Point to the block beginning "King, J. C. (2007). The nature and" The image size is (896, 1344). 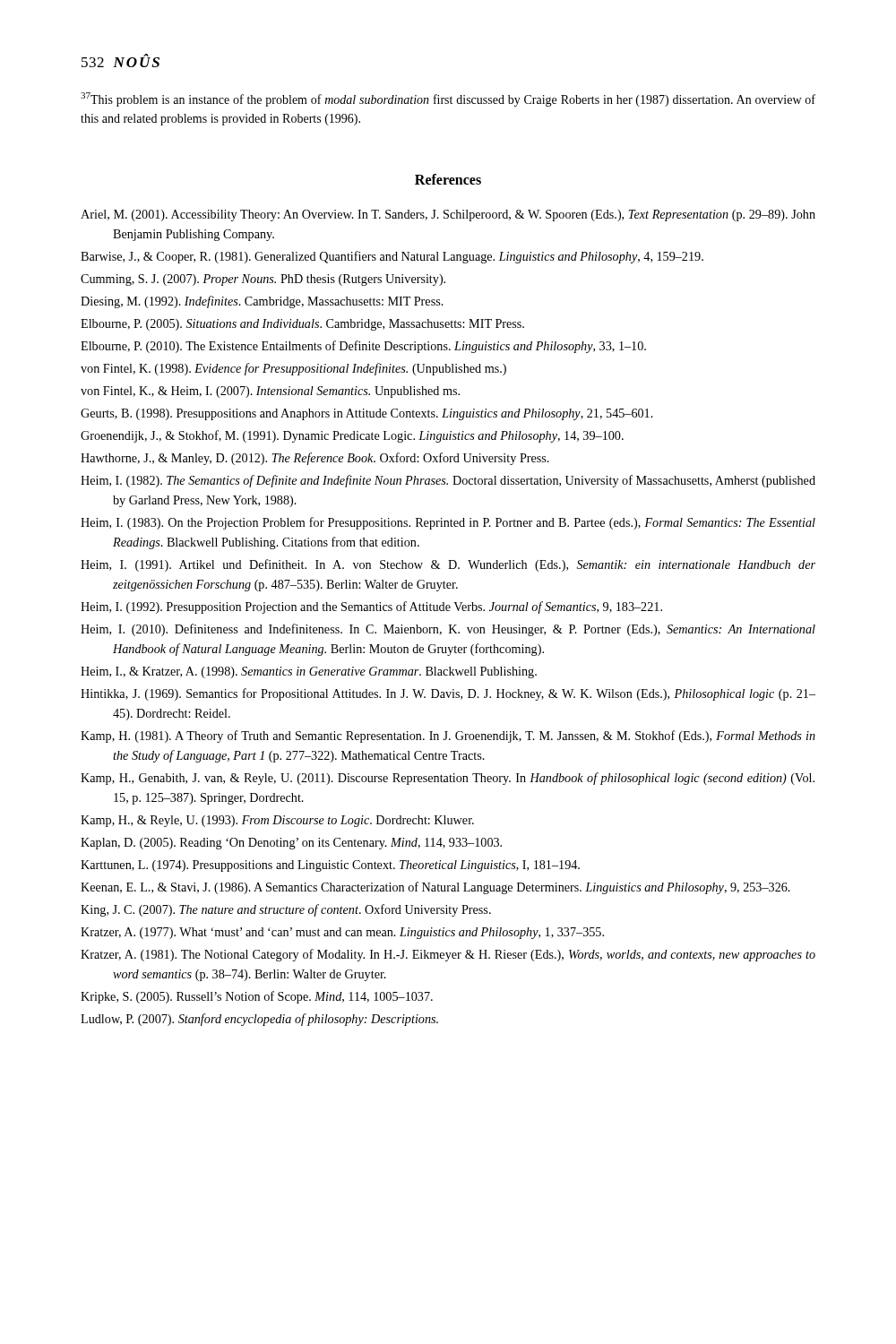(x=286, y=909)
